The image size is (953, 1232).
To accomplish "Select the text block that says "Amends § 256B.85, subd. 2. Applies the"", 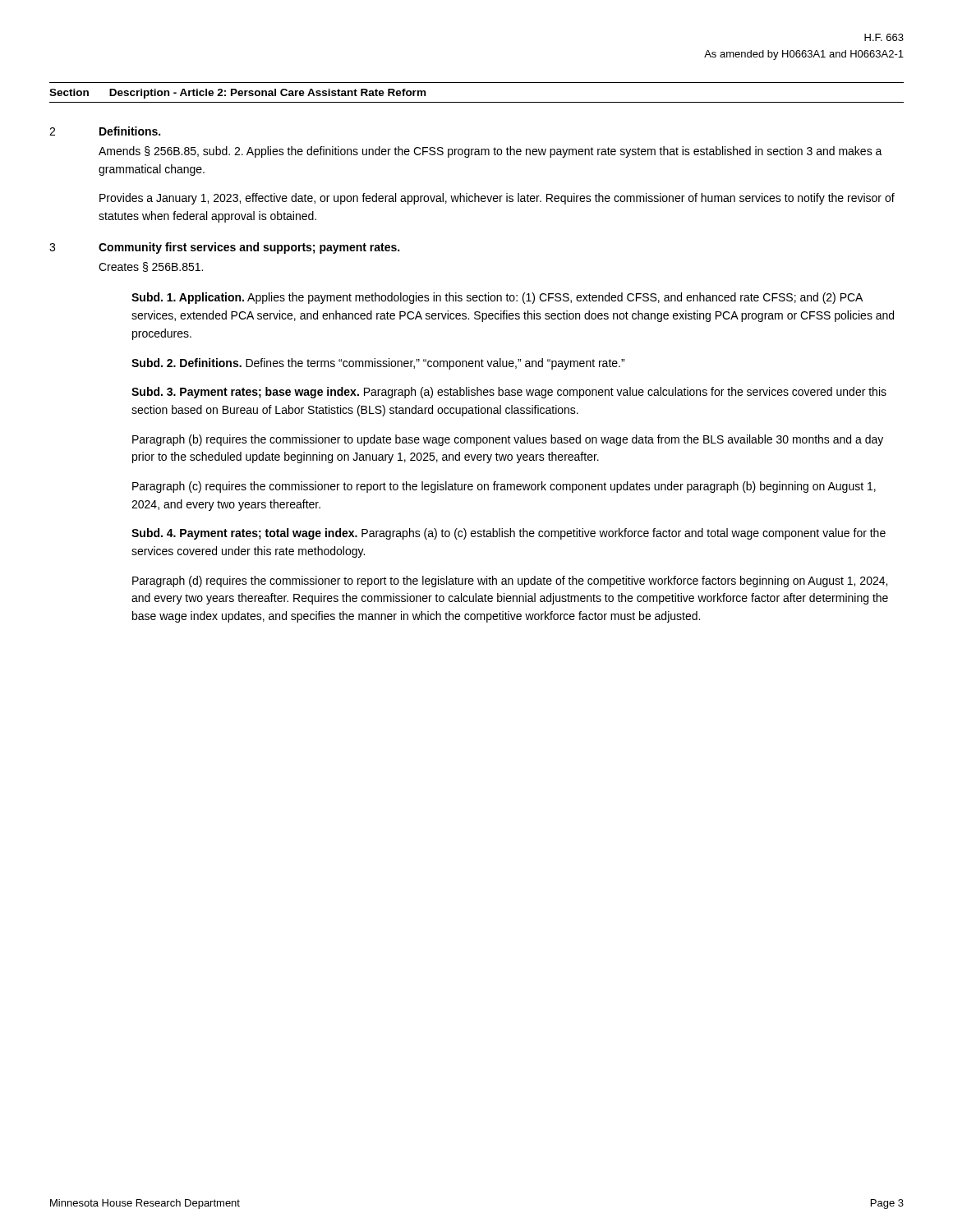I will tap(490, 160).
